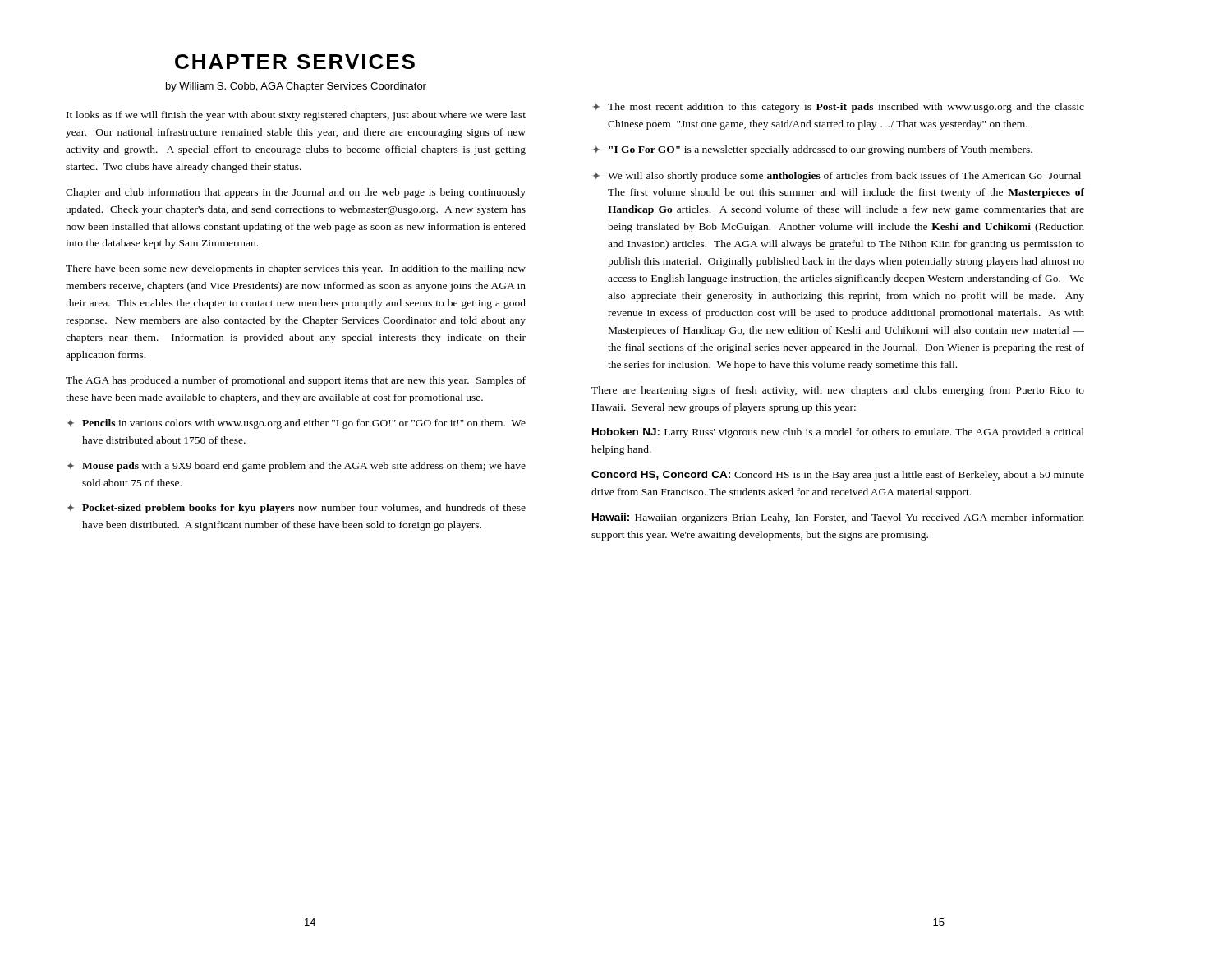Locate the region starting "CHAPTER SERVICES"
The image size is (1232, 953).
point(296,62)
